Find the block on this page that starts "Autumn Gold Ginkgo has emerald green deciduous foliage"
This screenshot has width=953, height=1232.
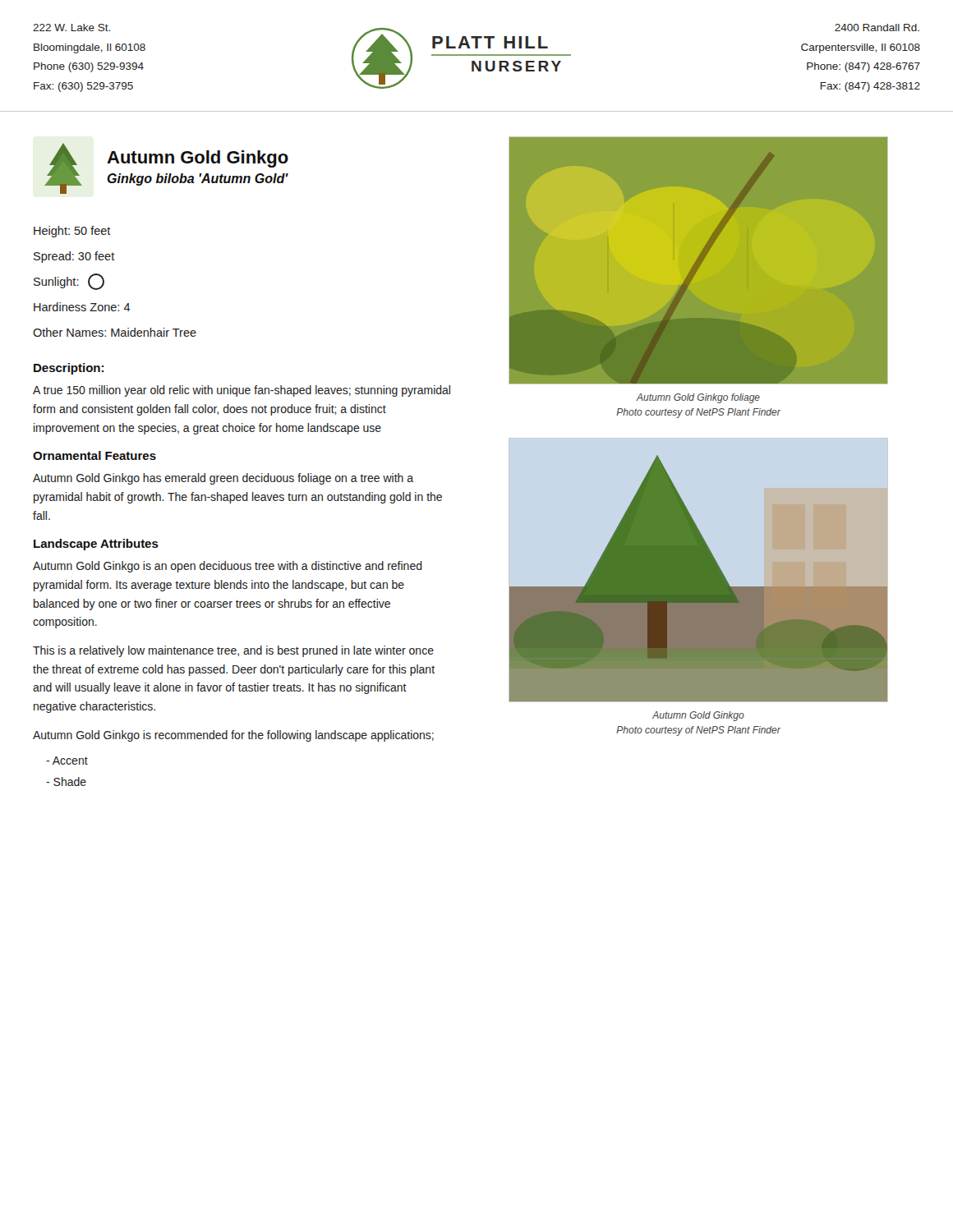click(238, 497)
